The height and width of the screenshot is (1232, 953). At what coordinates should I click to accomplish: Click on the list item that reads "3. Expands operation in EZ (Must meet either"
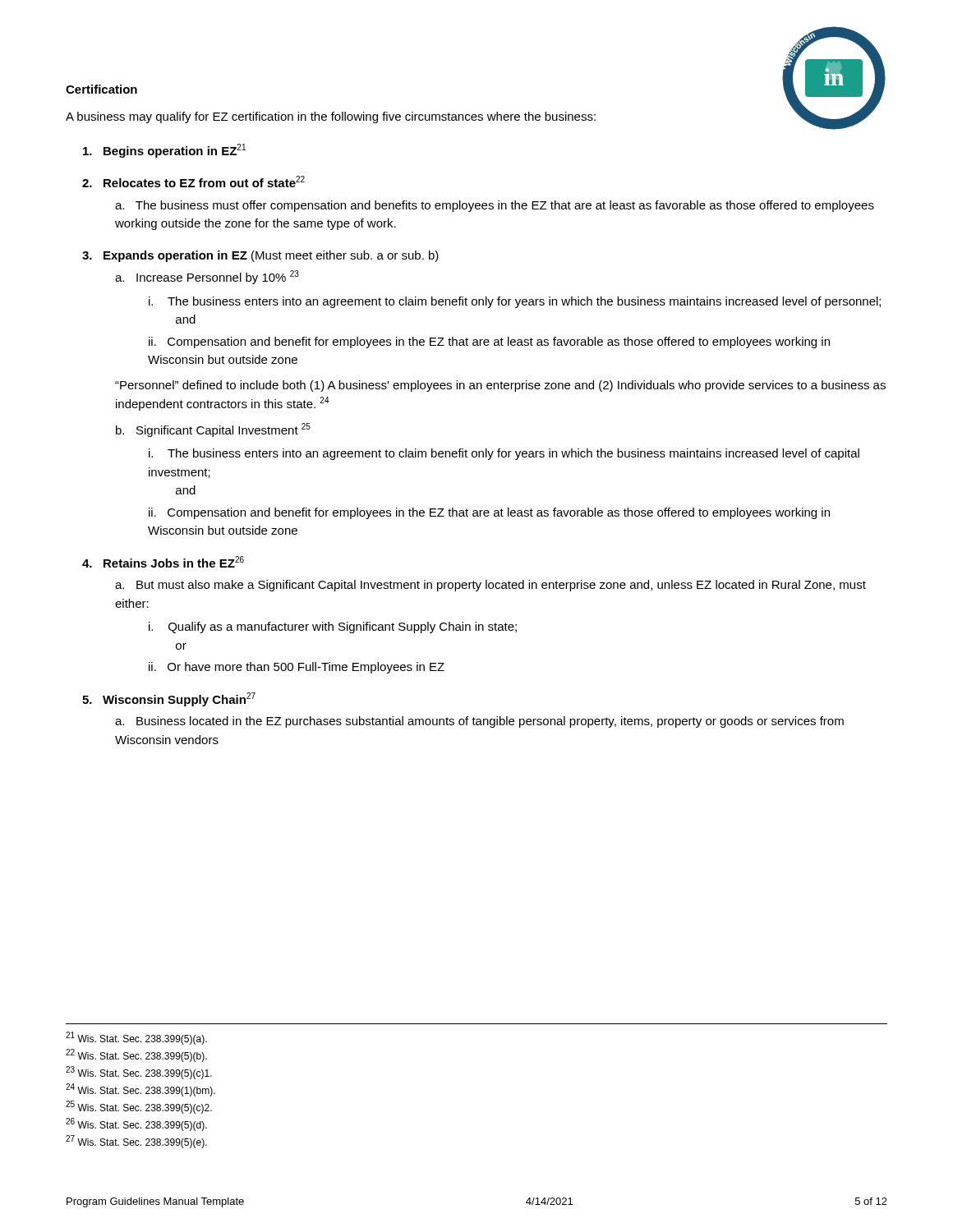485,394
